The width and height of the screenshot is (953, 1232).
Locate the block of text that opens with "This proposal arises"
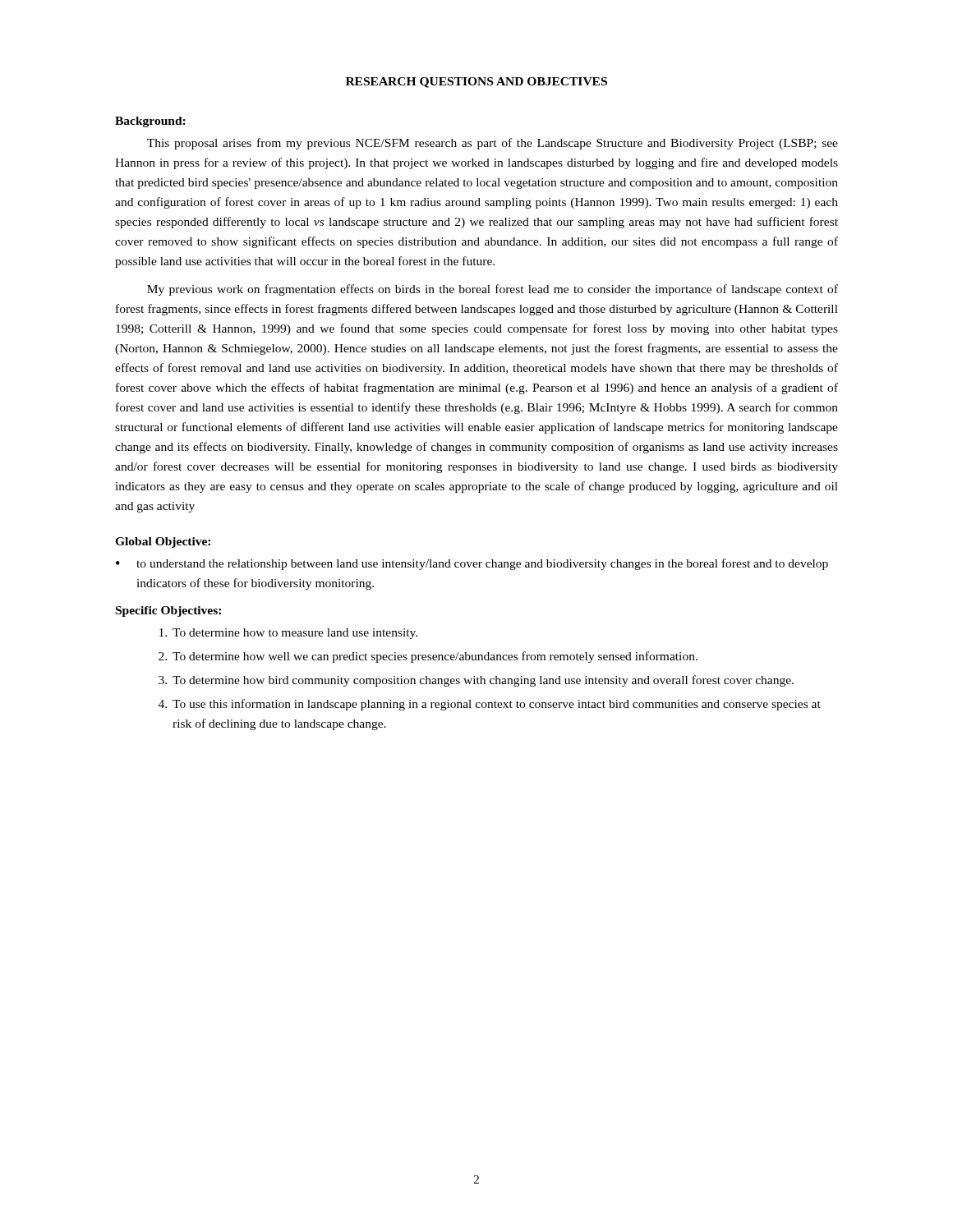[x=476, y=202]
